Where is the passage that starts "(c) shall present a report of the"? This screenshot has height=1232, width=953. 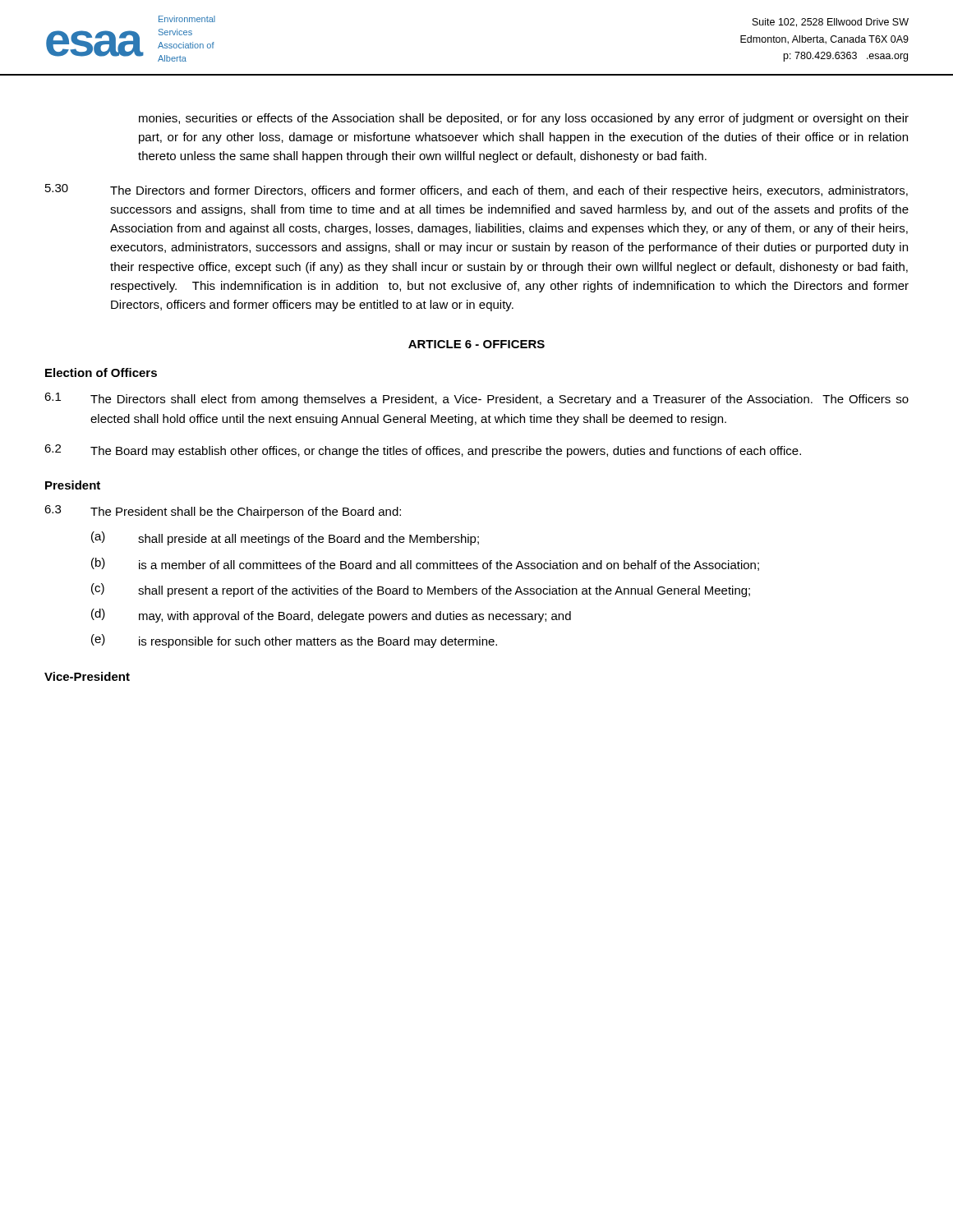[499, 590]
